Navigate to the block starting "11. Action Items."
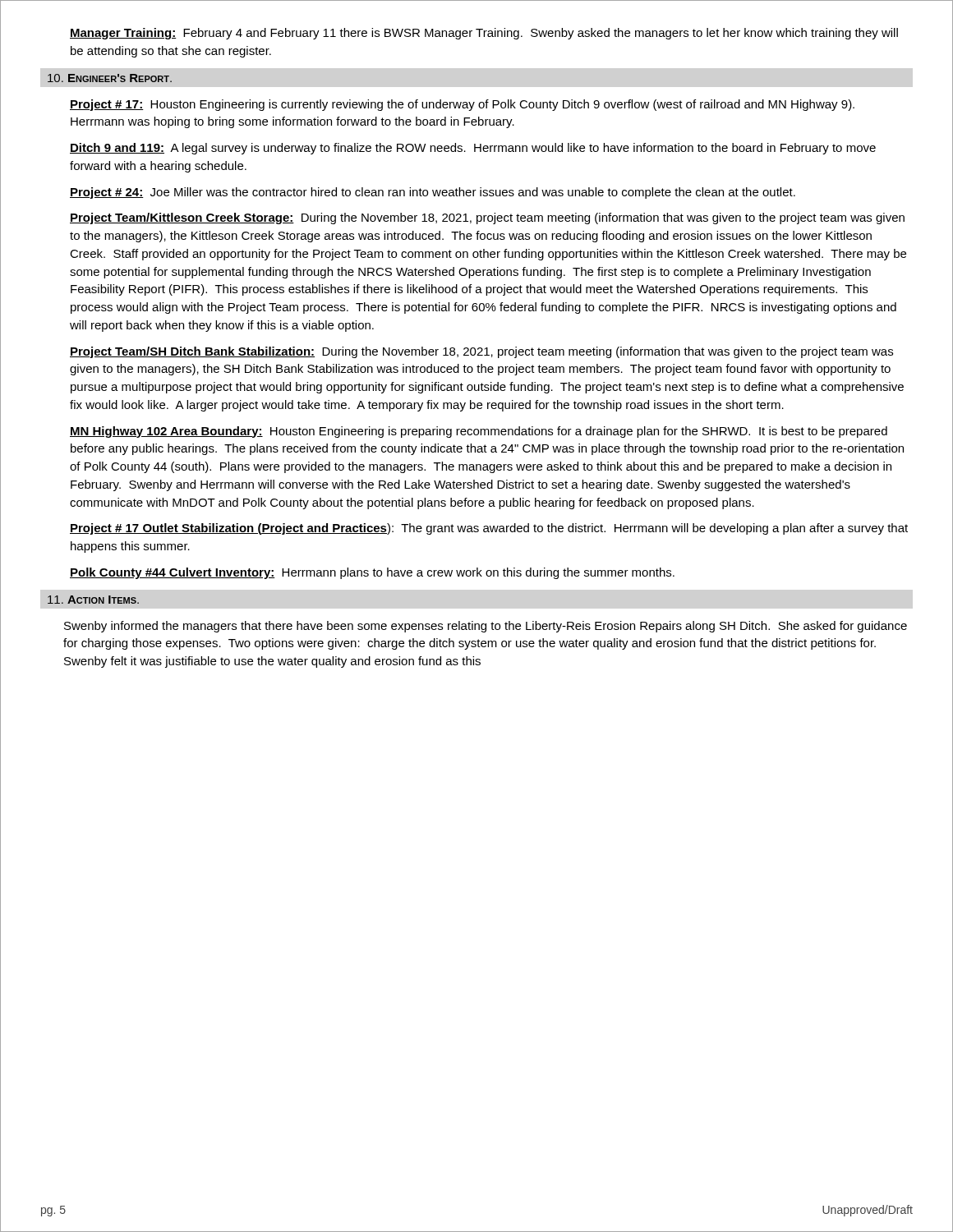This screenshot has height=1232, width=953. 93,599
